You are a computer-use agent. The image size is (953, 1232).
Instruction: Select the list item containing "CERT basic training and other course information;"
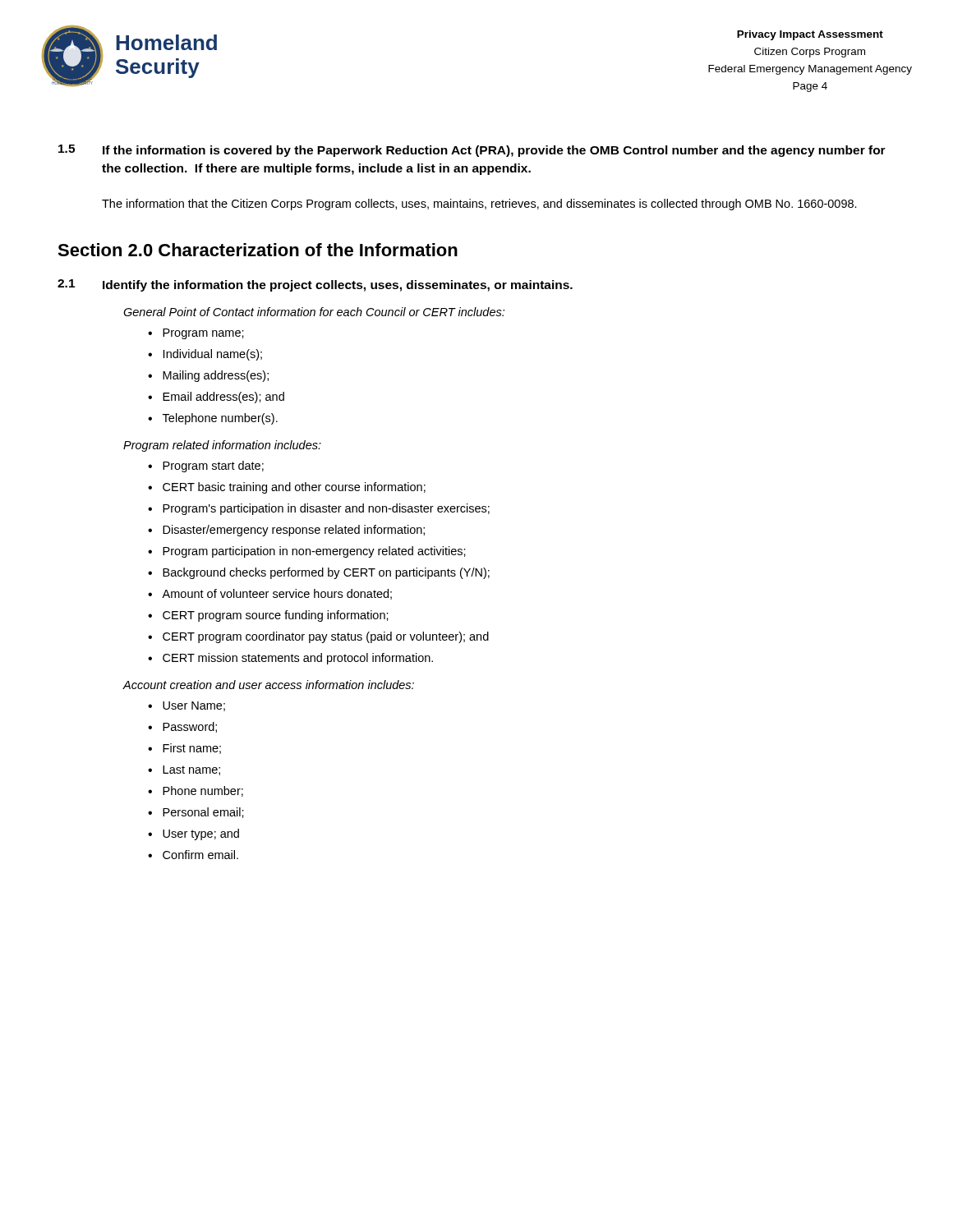coord(294,487)
